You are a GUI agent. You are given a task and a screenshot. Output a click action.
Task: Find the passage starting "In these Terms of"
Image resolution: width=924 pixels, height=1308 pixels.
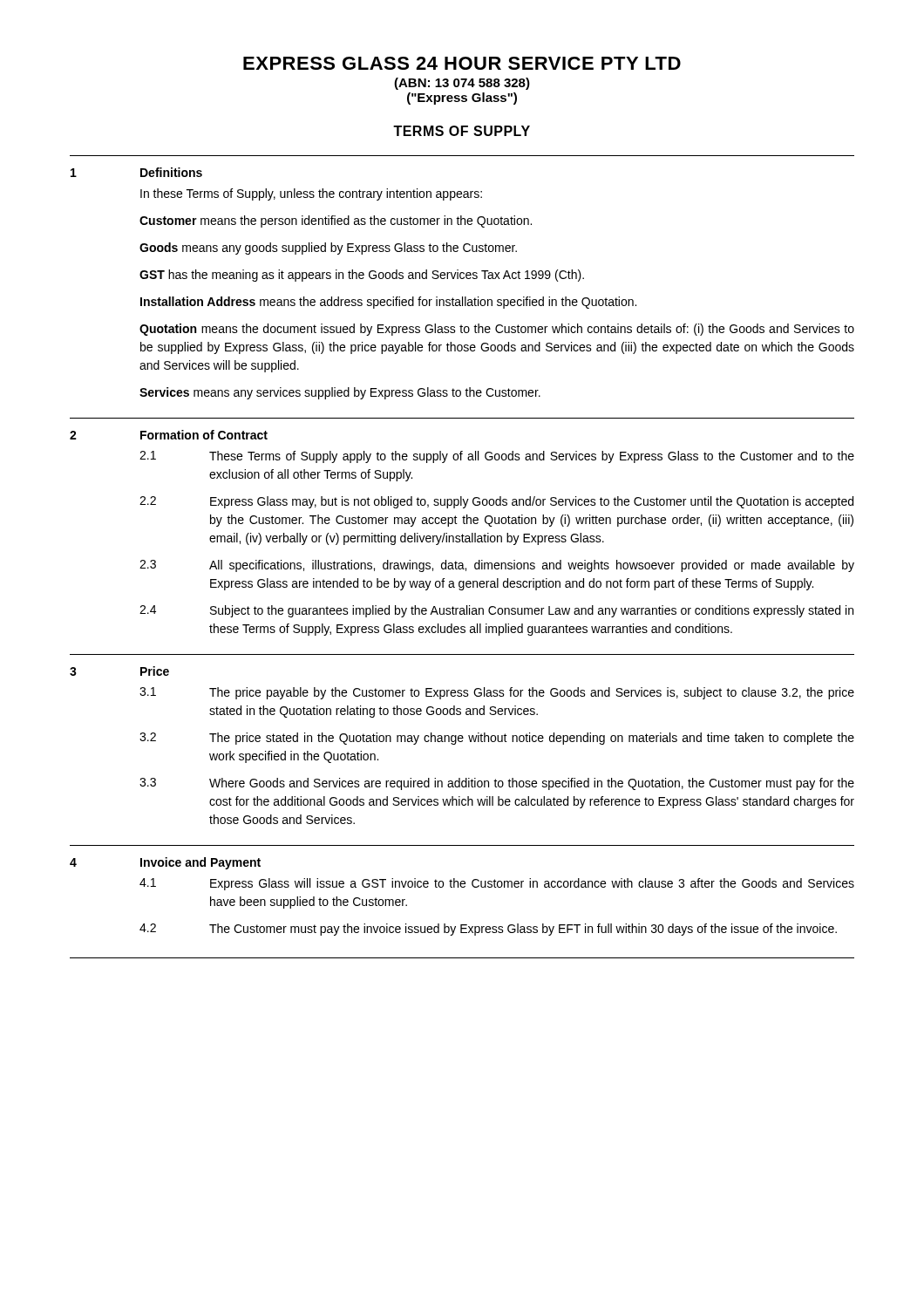(x=311, y=194)
